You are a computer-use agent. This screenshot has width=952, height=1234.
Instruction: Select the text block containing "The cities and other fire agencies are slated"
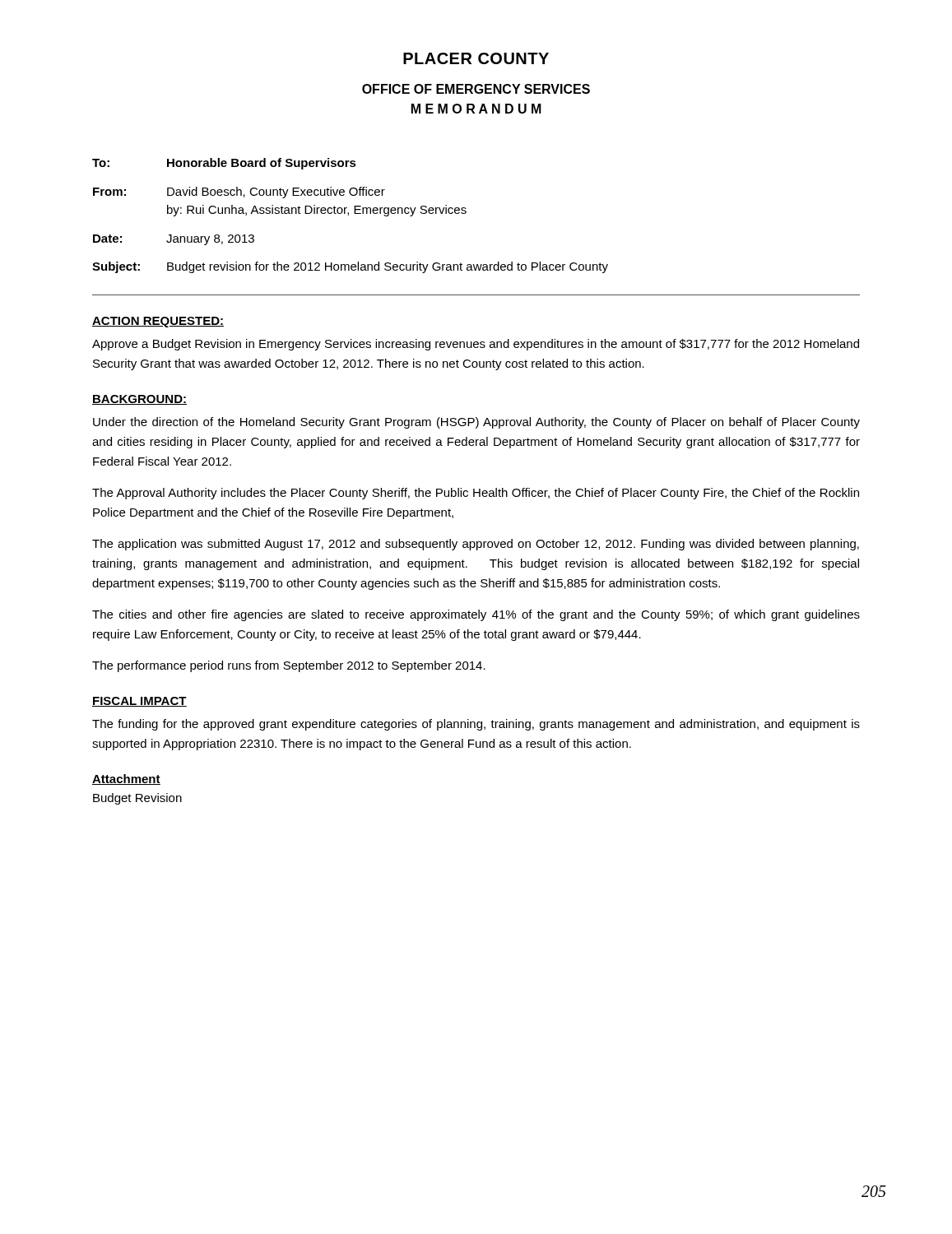point(476,624)
